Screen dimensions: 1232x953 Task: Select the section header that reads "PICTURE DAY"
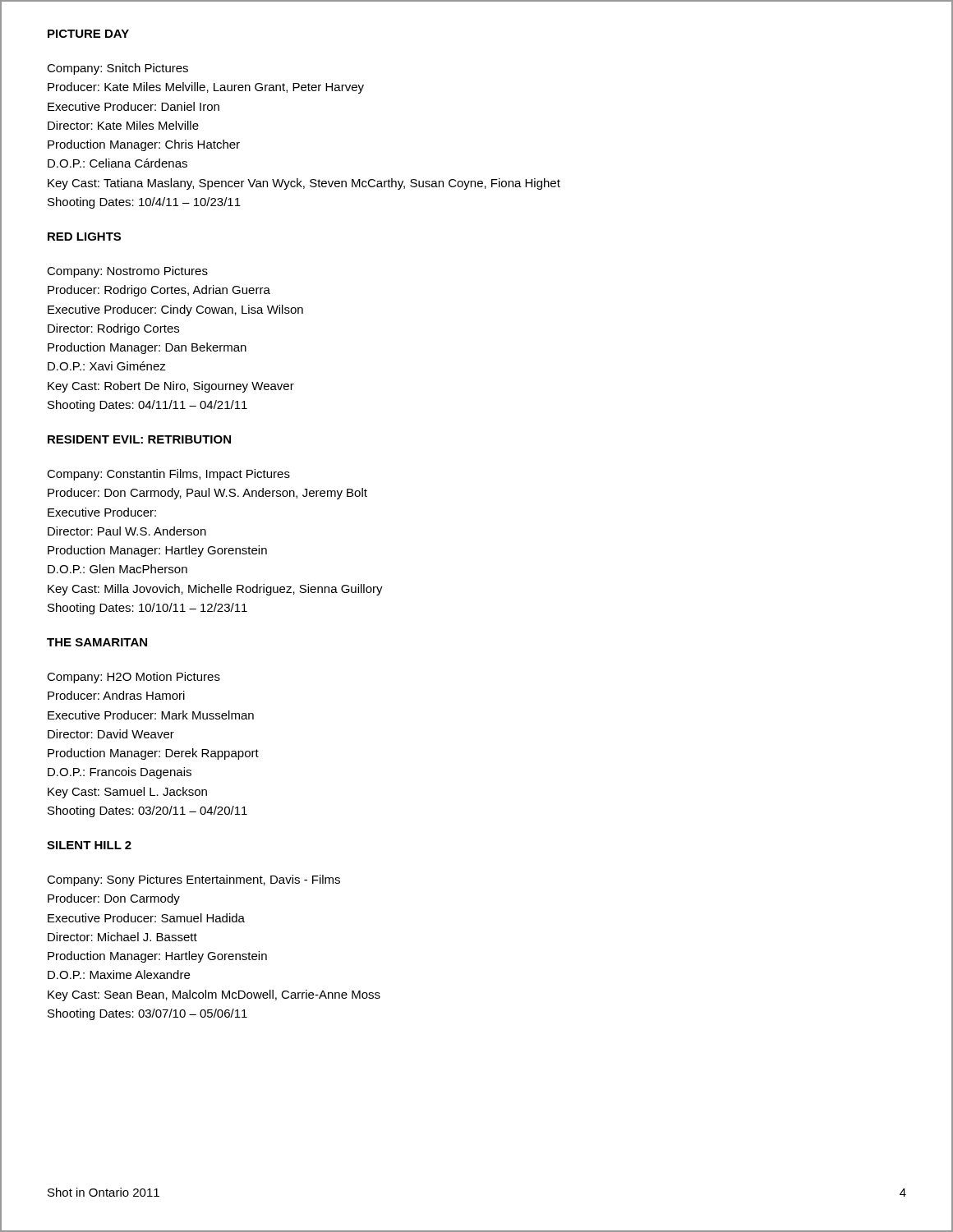click(88, 34)
